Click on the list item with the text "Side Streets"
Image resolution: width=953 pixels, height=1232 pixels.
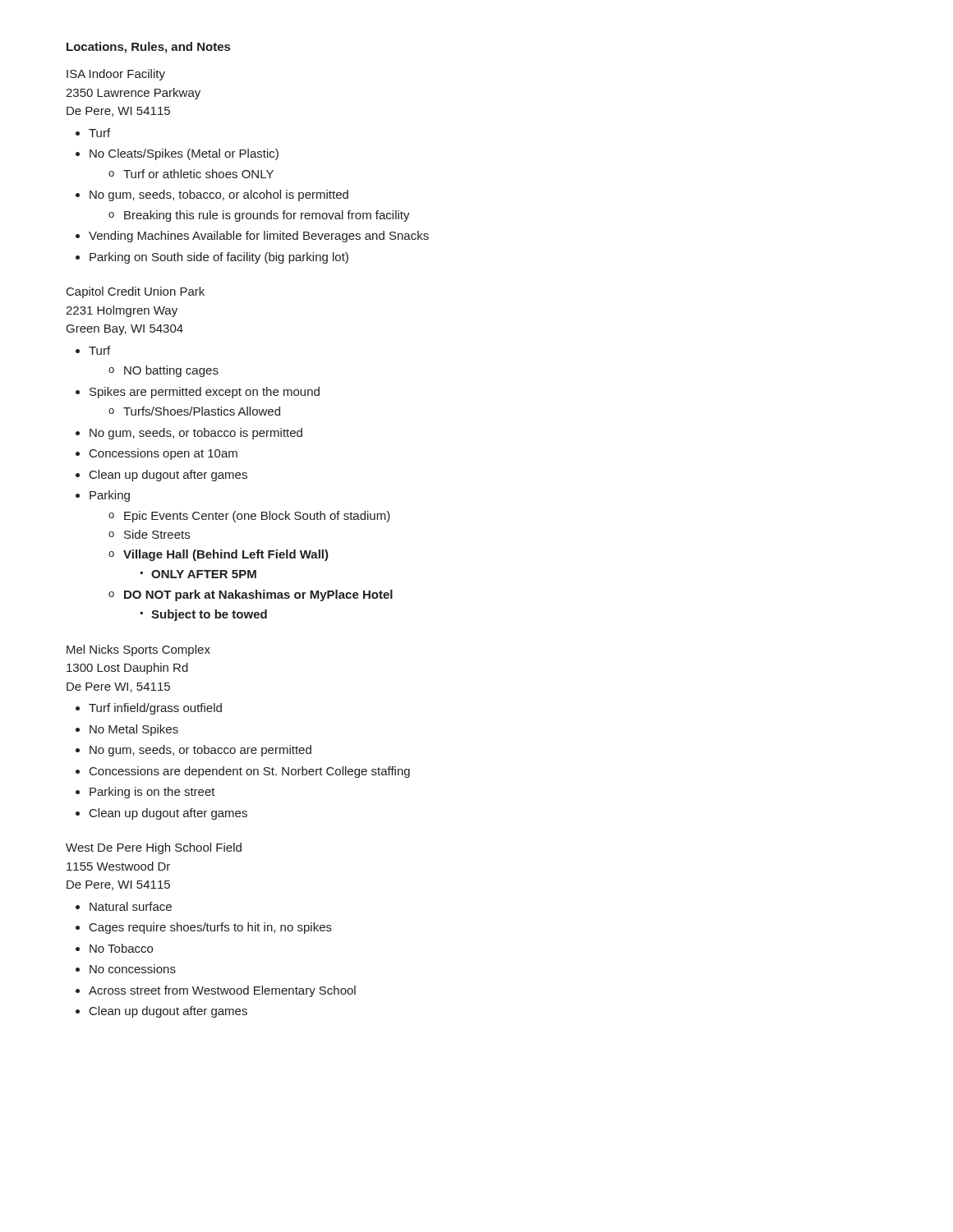(x=157, y=534)
